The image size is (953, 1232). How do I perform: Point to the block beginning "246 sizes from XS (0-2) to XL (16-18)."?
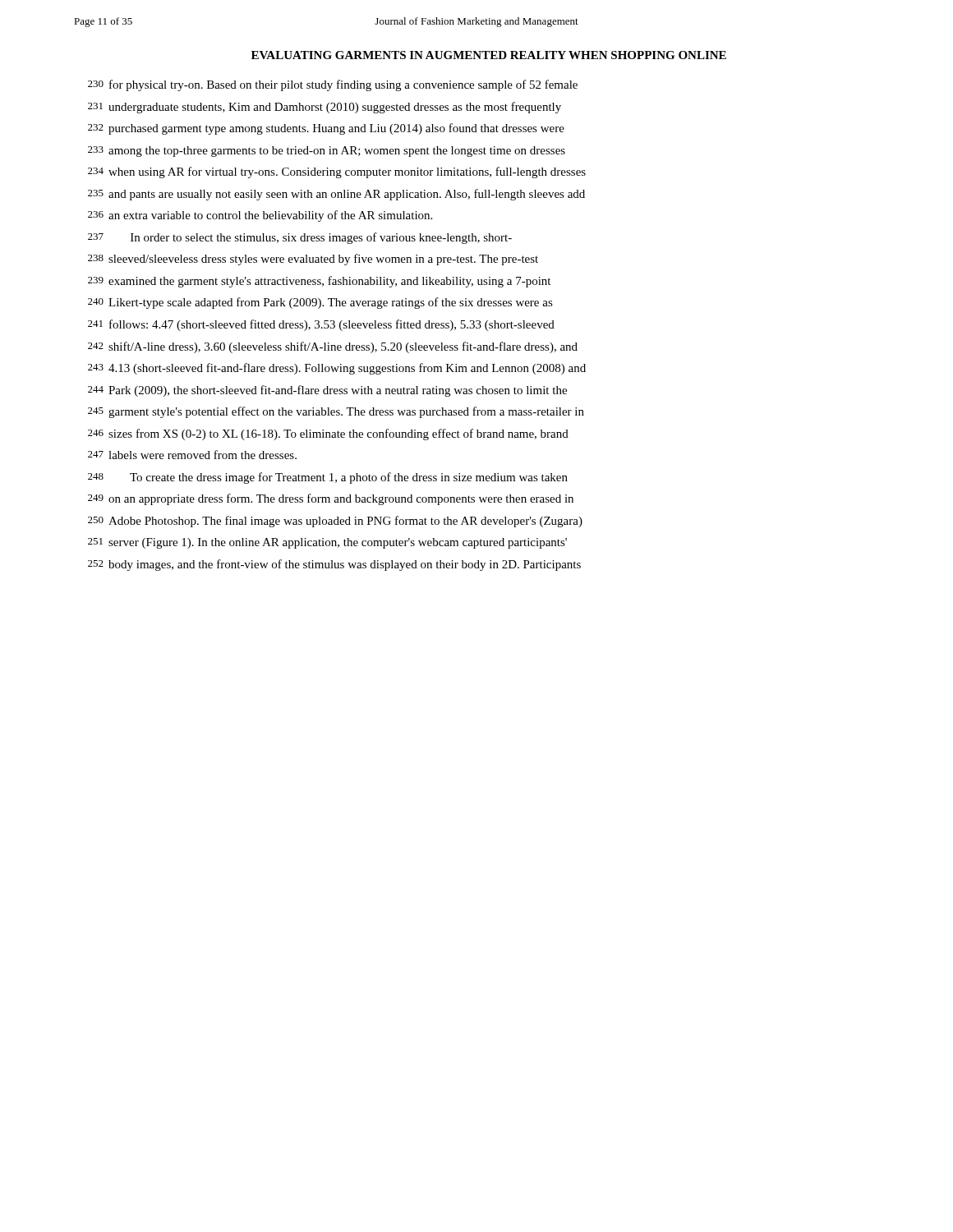[x=321, y=434]
